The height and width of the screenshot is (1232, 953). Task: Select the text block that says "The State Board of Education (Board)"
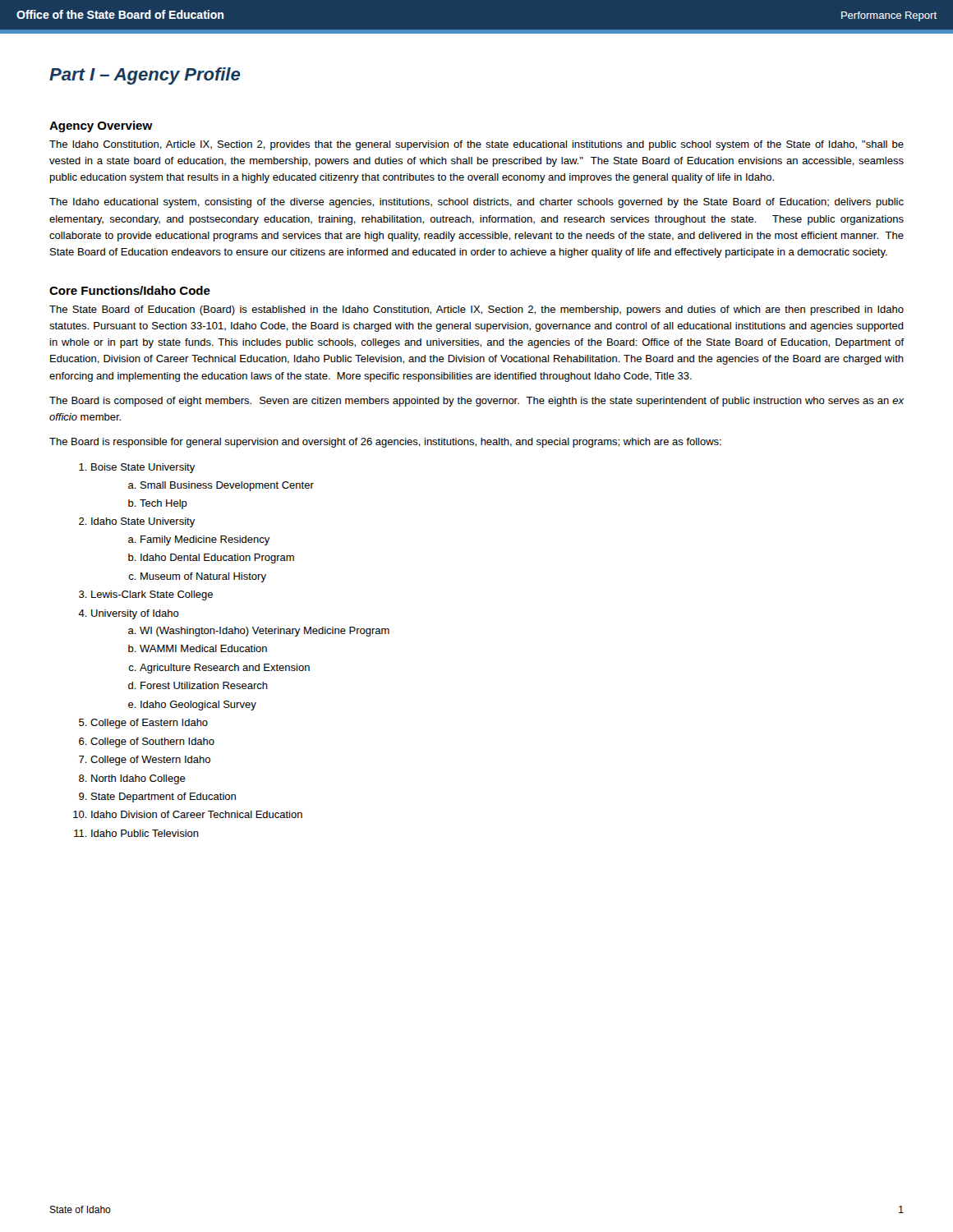click(476, 343)
